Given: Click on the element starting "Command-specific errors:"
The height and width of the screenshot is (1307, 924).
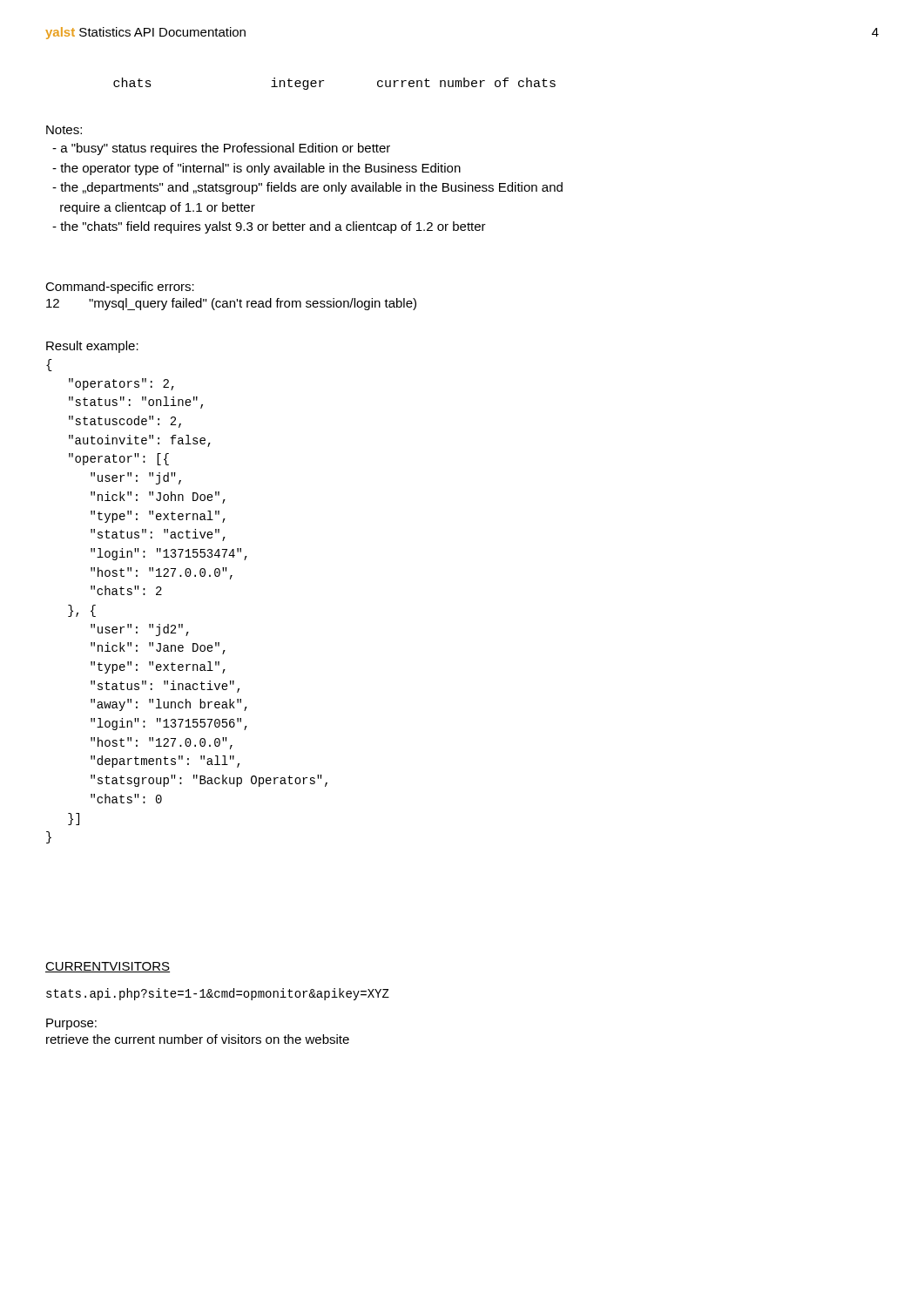Looking at the screenshot, I should (120, 286).
